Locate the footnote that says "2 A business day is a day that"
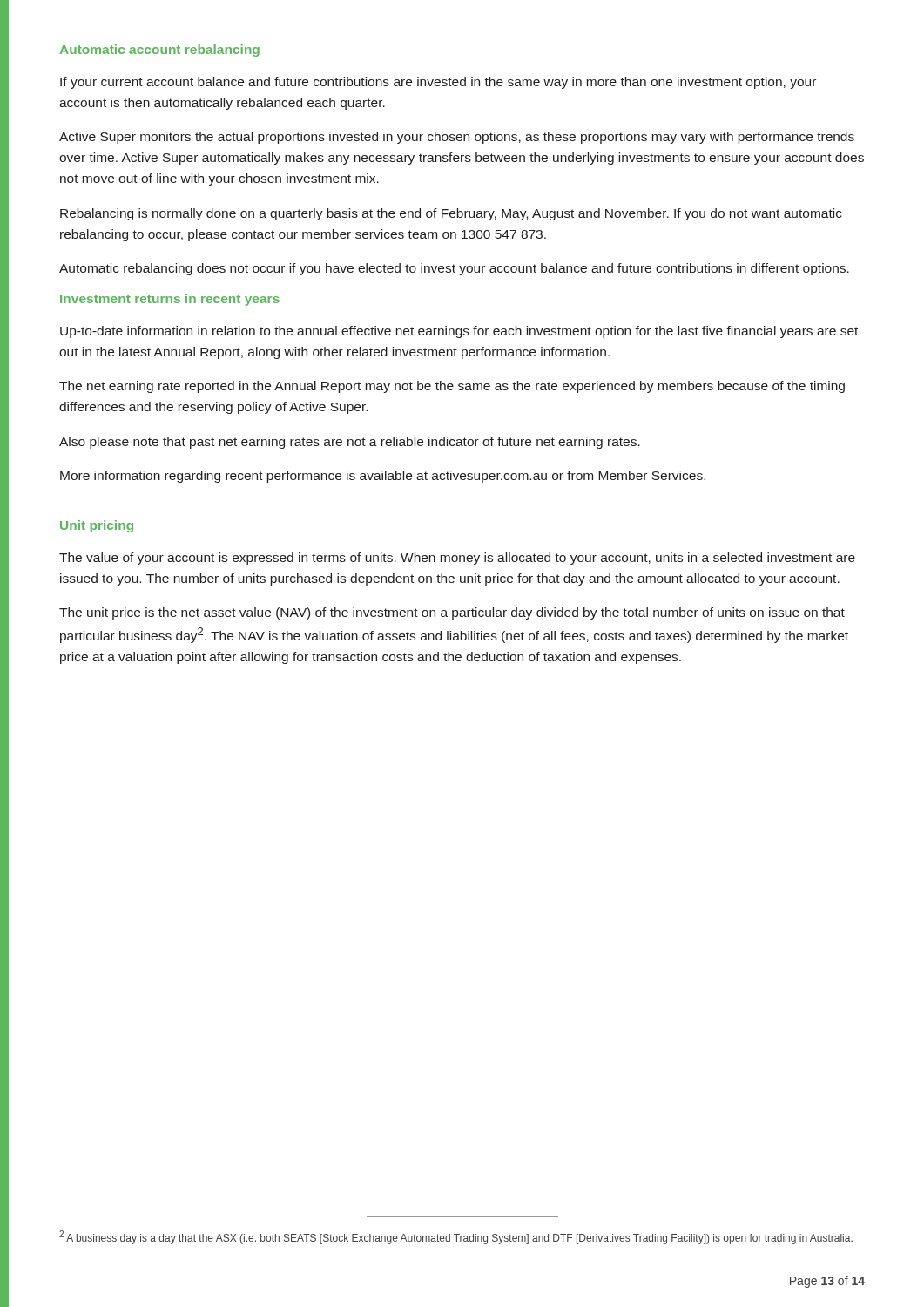The image size is (924, 1307). pyautogui.click(x=462, y=1237)
